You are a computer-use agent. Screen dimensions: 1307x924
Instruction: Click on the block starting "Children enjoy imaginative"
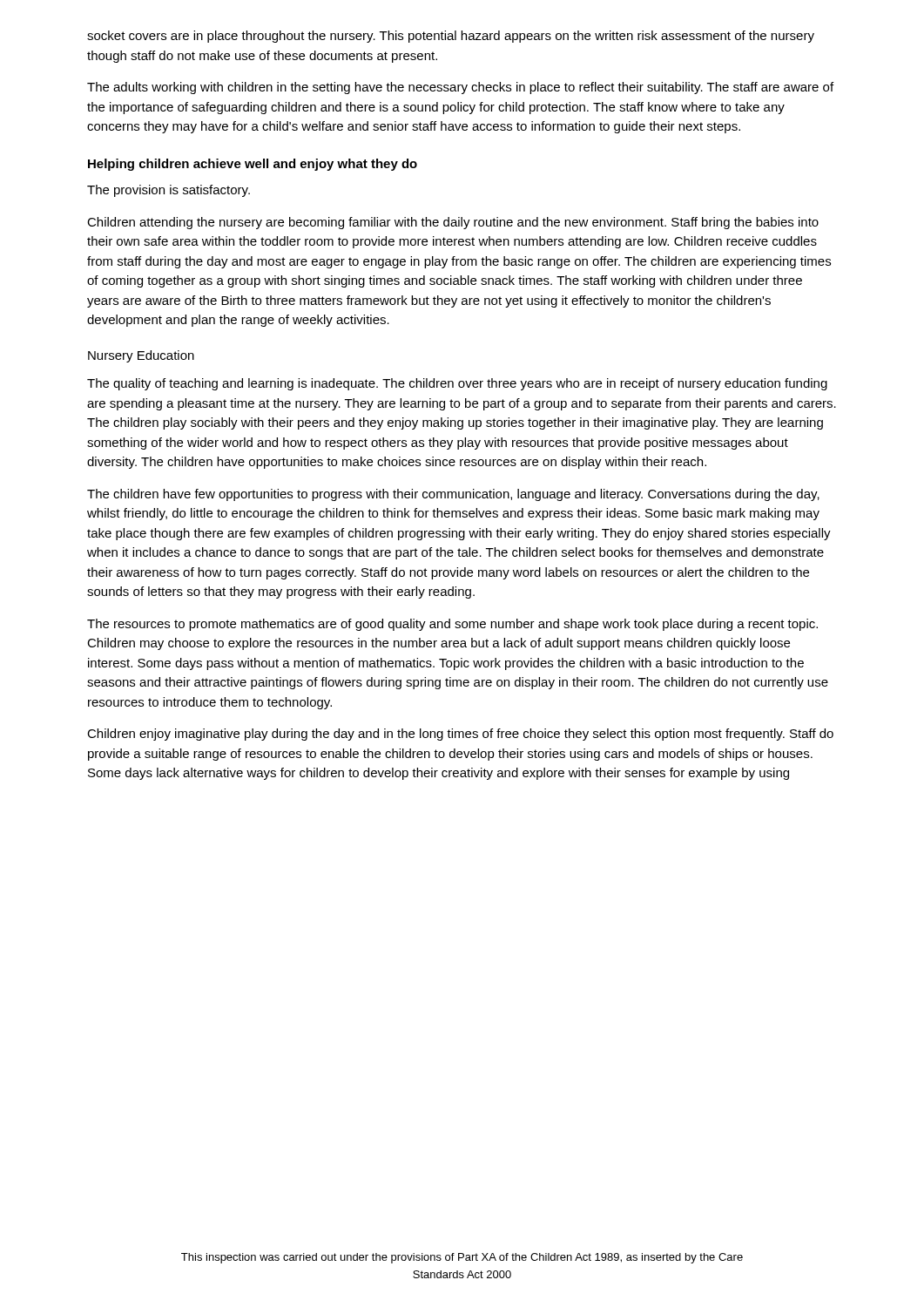tap(460, 753)
